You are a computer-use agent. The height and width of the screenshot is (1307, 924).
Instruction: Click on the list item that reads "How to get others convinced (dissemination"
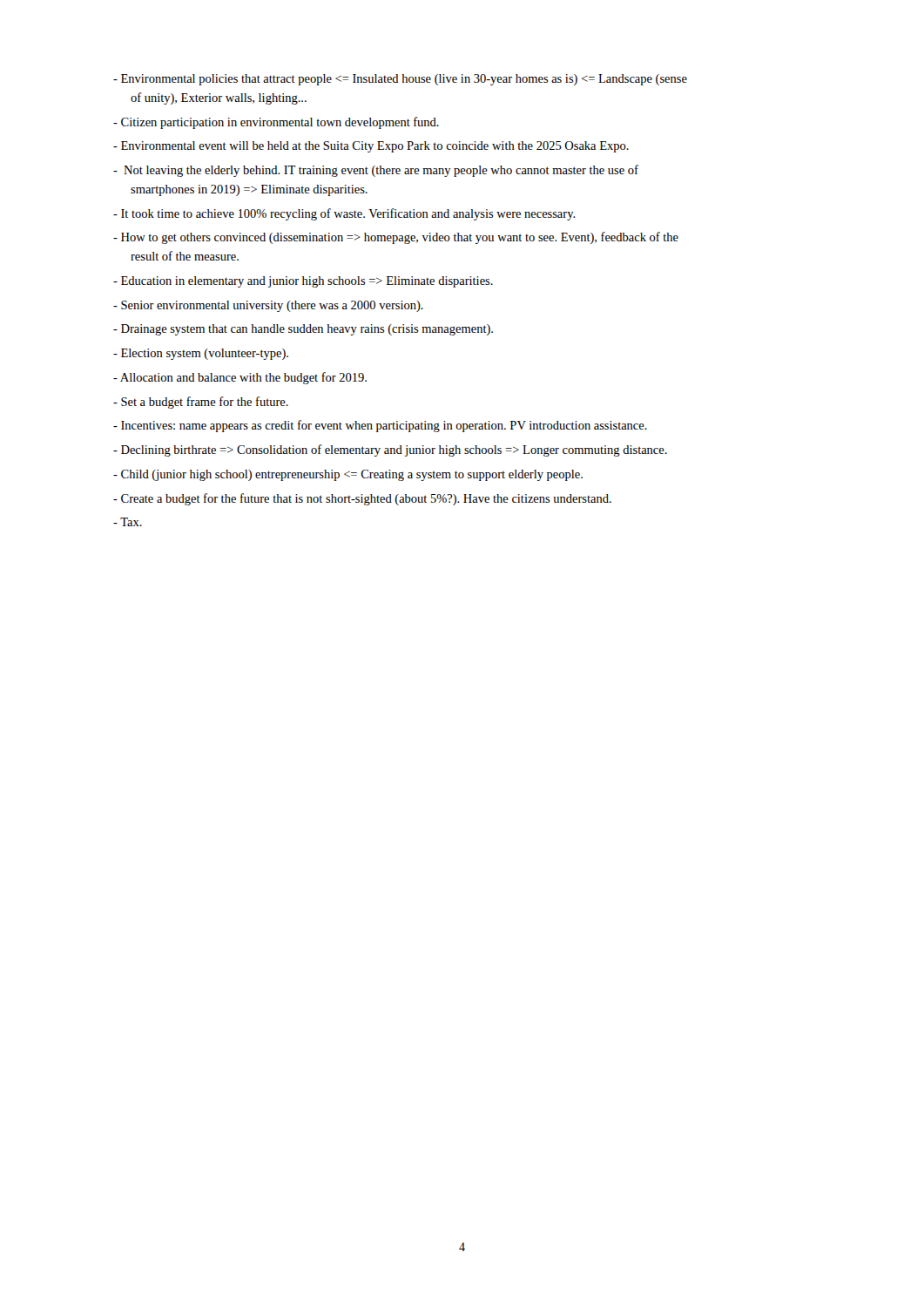click(x=396, y=248)
